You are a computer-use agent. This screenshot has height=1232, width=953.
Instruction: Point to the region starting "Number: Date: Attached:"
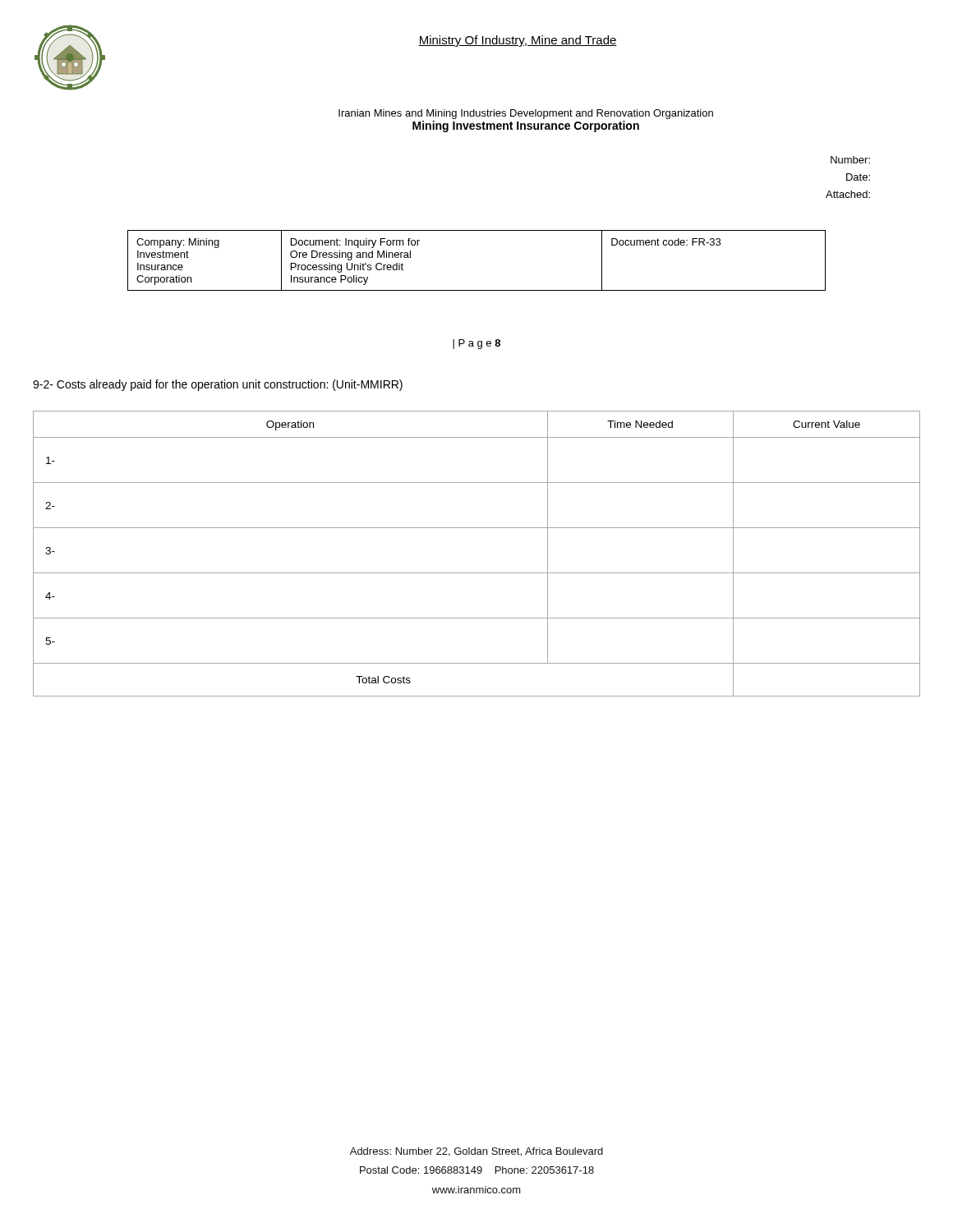click(x=848, y=177)
